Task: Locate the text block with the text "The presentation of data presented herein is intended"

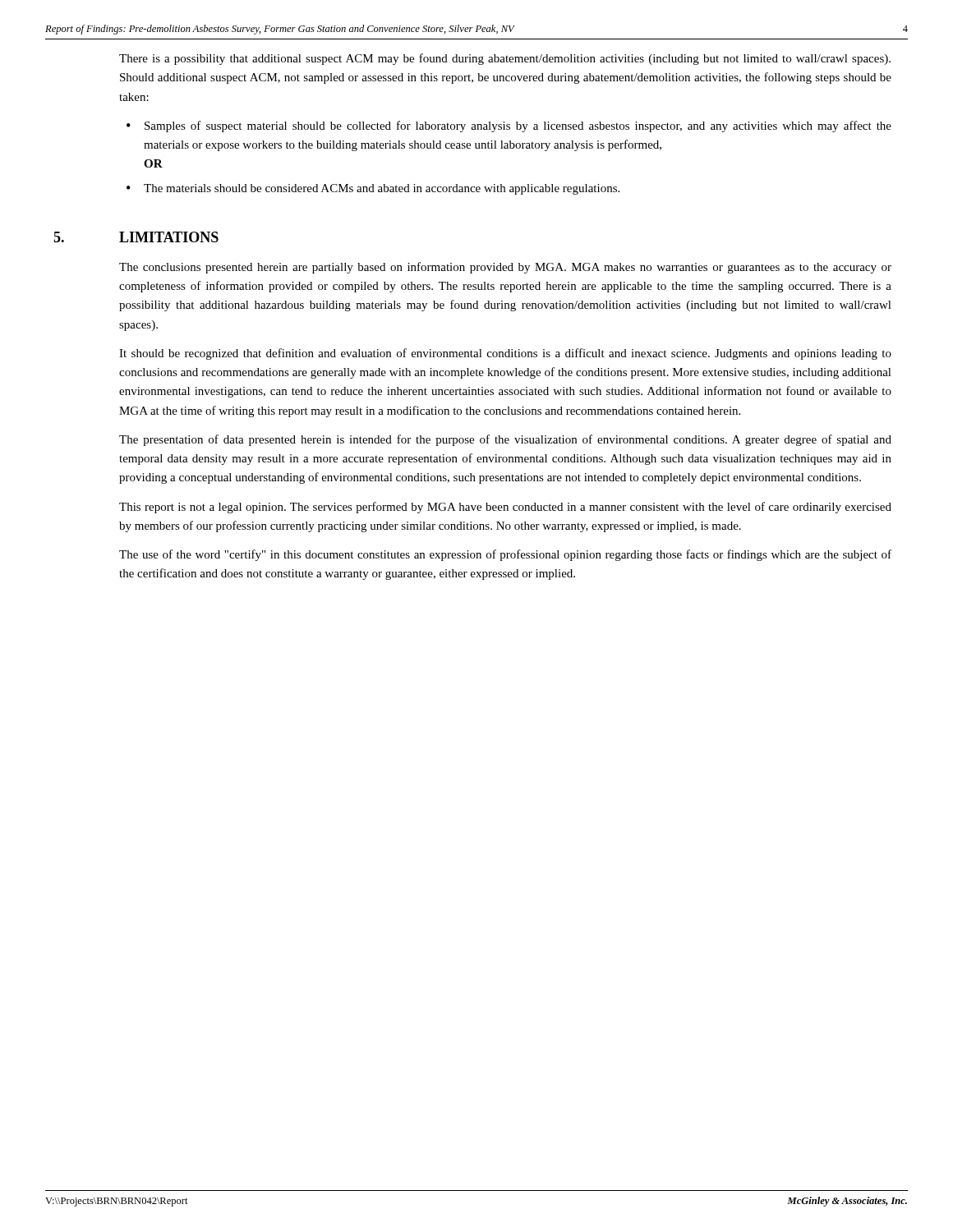Action: tap(505, 458)
